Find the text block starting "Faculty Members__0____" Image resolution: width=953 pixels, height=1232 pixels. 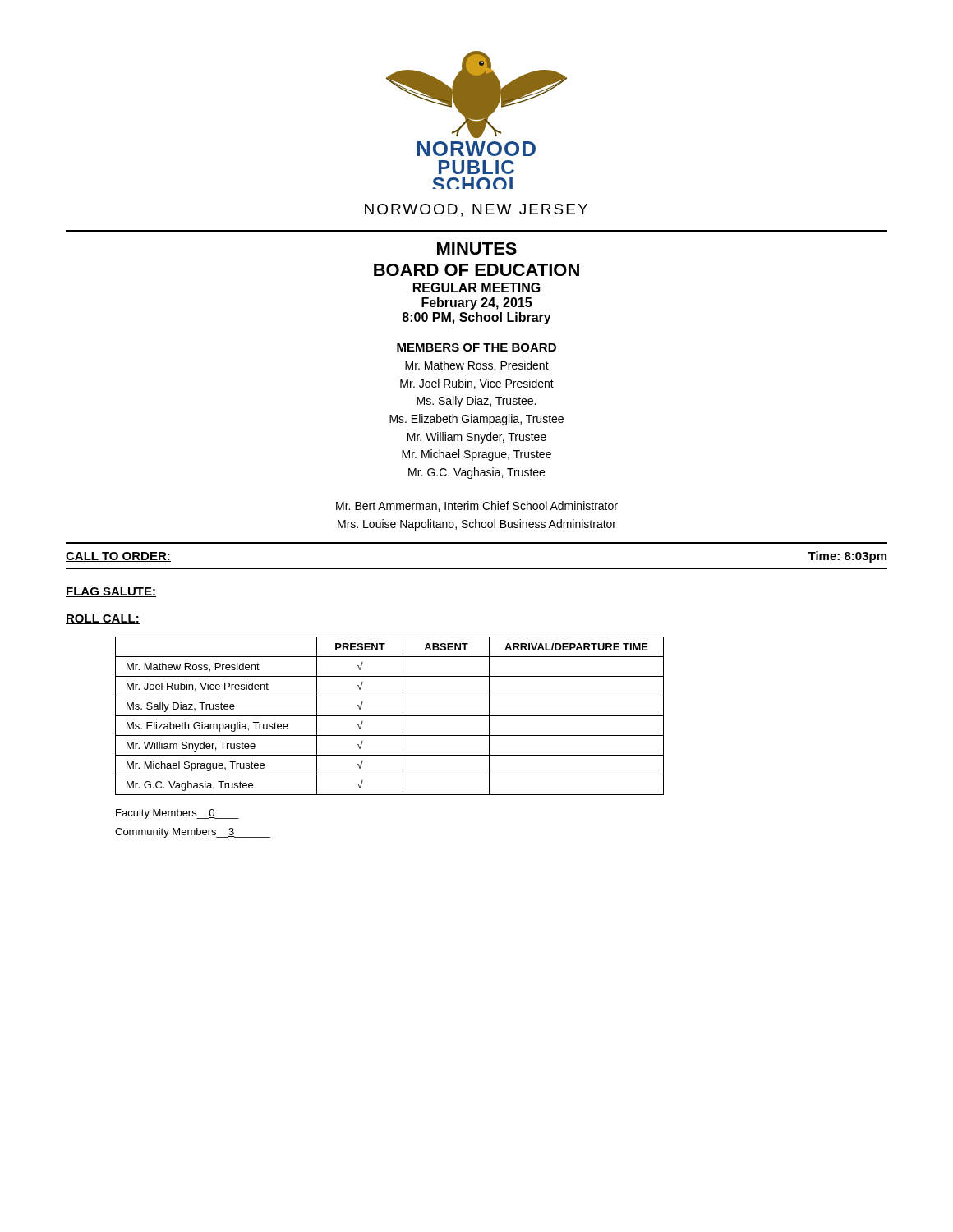[x=177, y=812]
